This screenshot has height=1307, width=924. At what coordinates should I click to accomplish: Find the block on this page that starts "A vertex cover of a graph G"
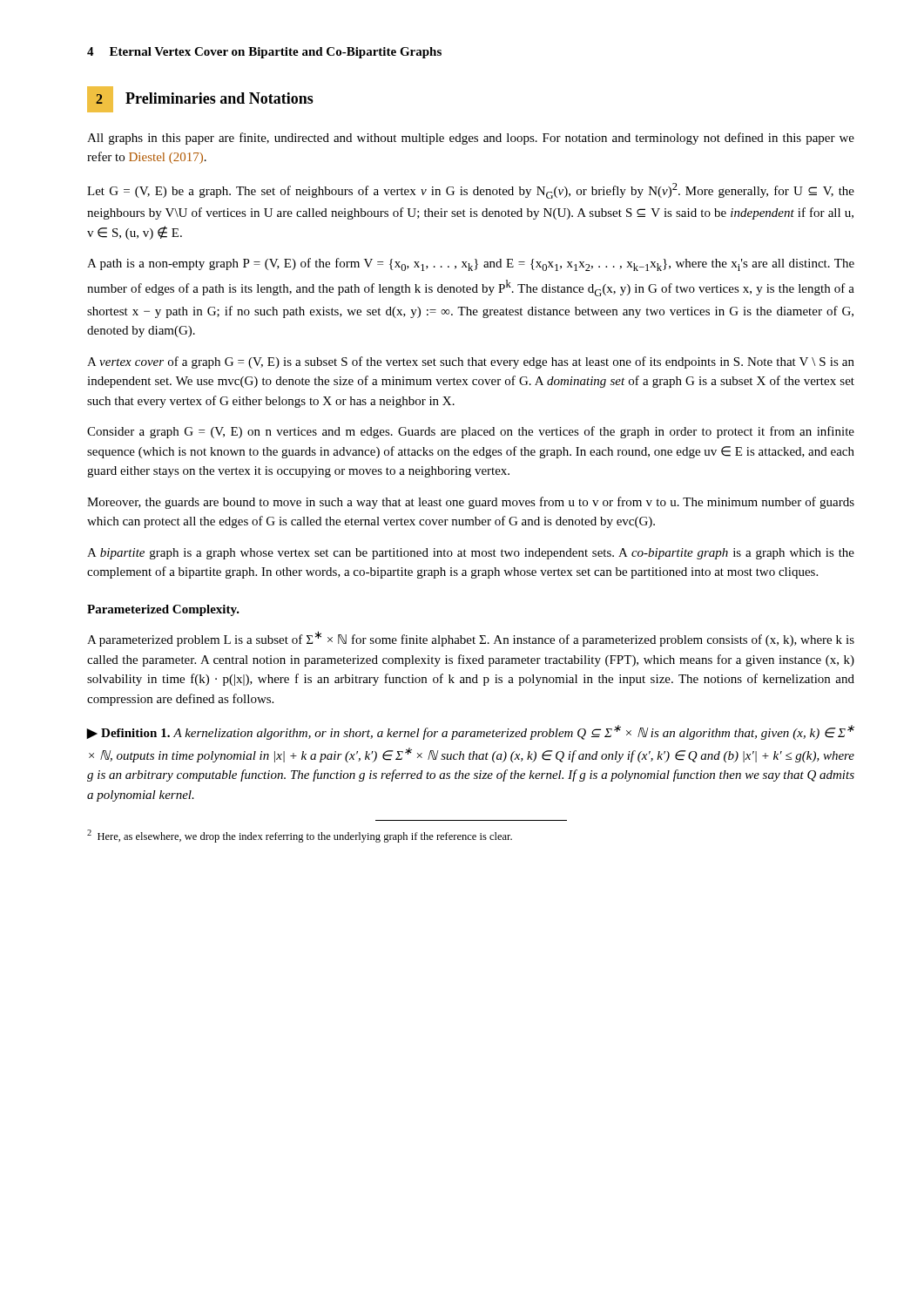[x=471, y=381]
